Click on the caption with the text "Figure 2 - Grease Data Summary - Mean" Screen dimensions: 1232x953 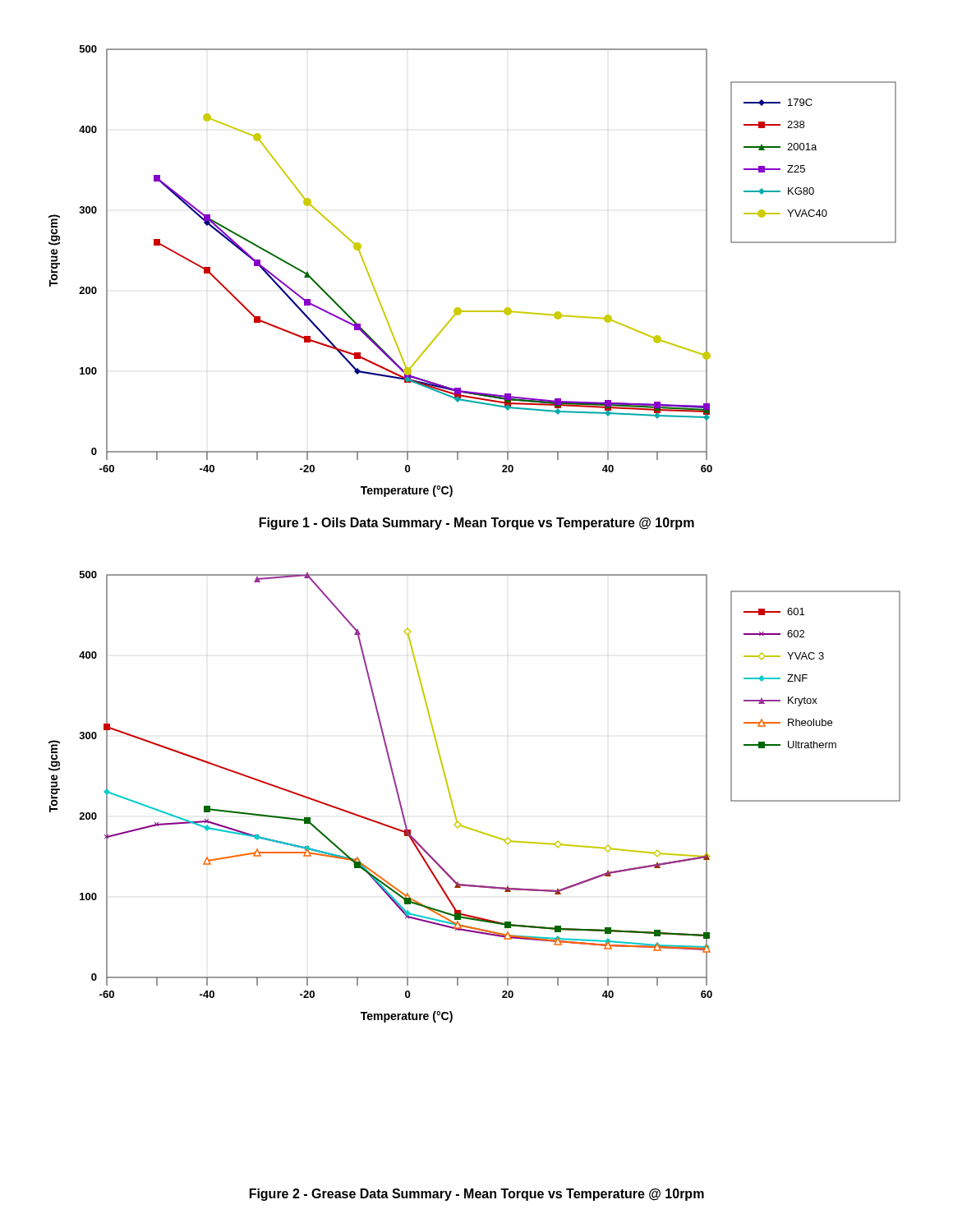pyautogui.click(x=476, y=1194)
